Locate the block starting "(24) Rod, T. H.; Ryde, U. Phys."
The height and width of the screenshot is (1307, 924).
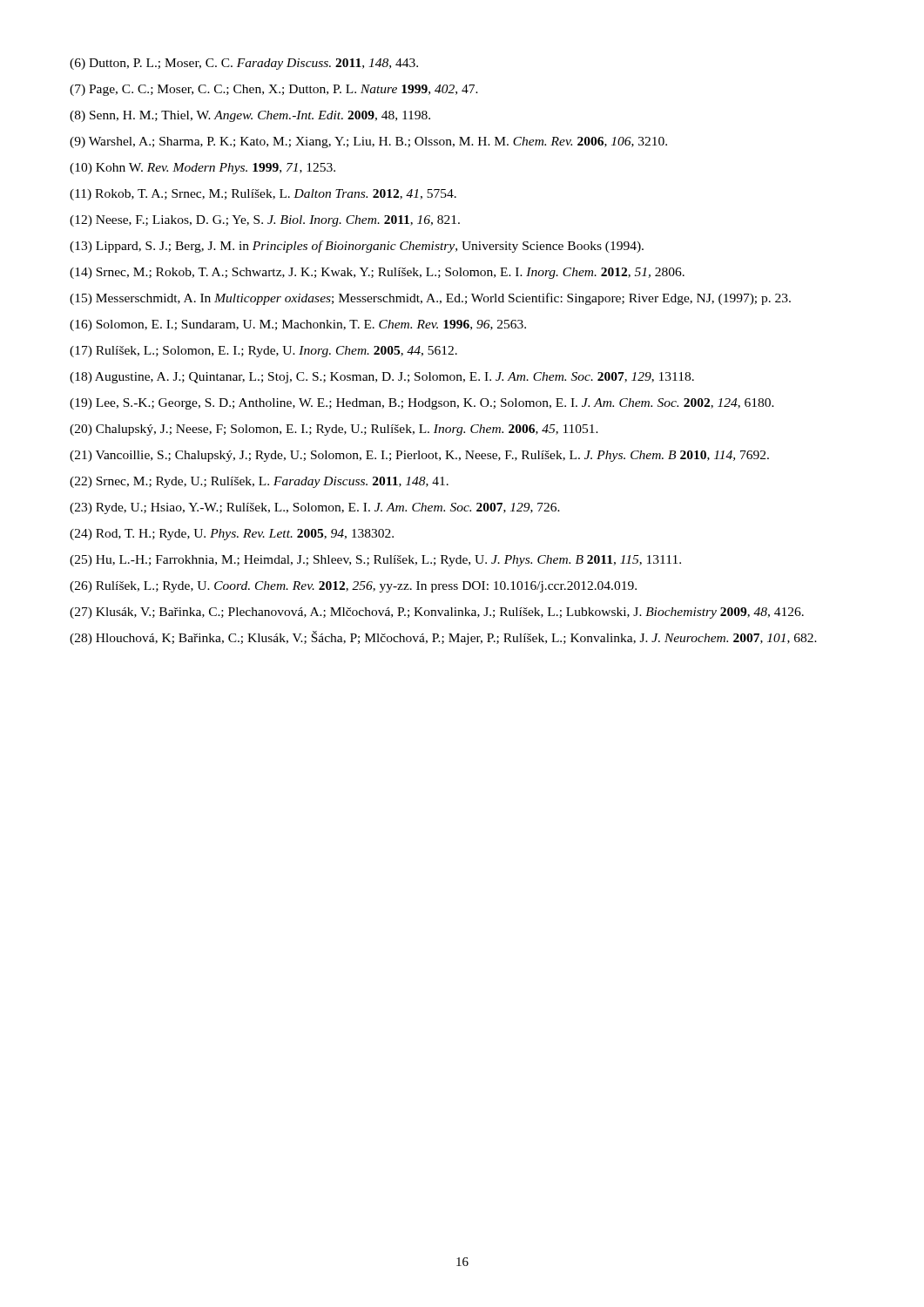point(232,533)
